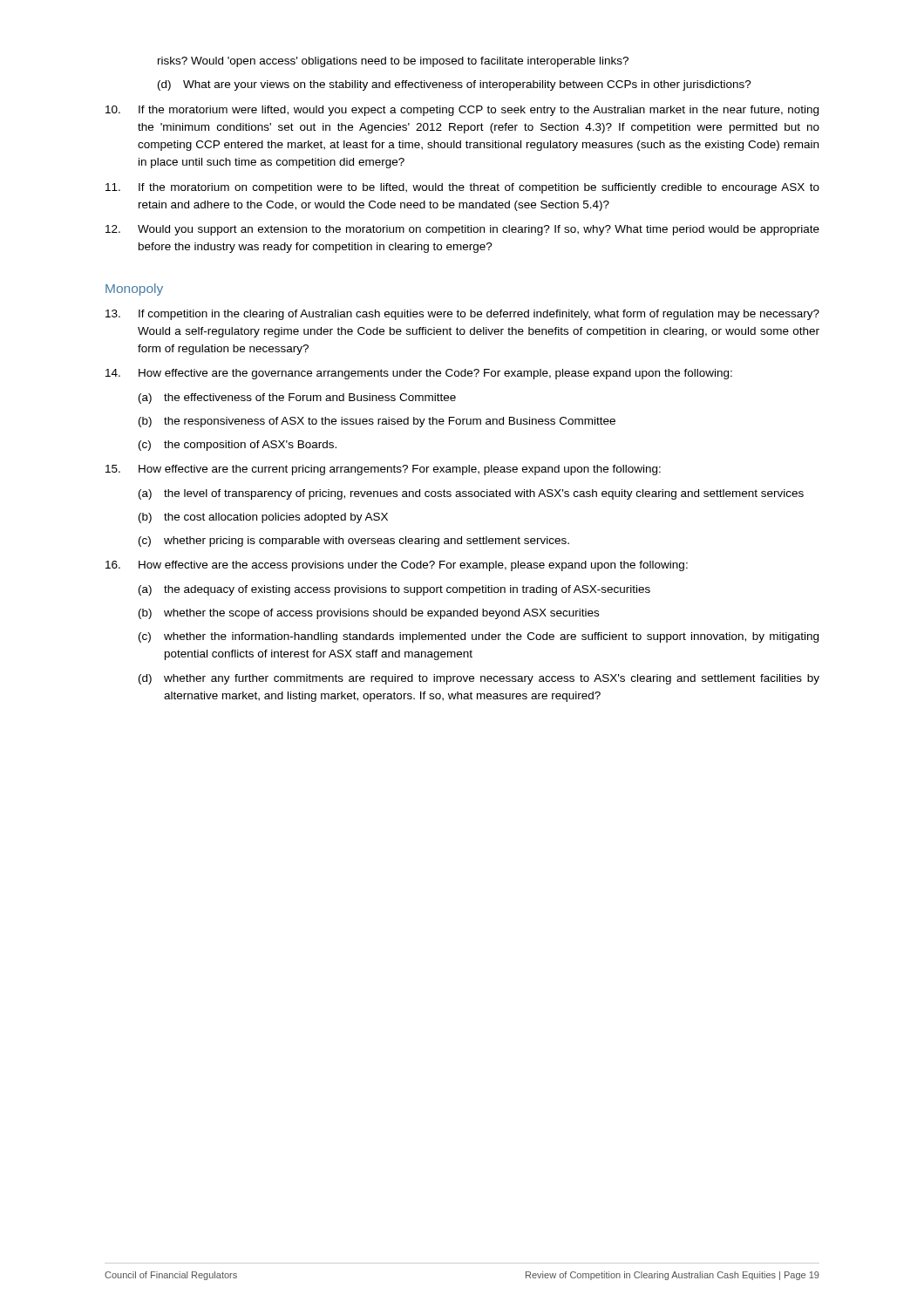
Task: Find the block starting "(d) What are your views on the stability"
Action: [488, 85]
